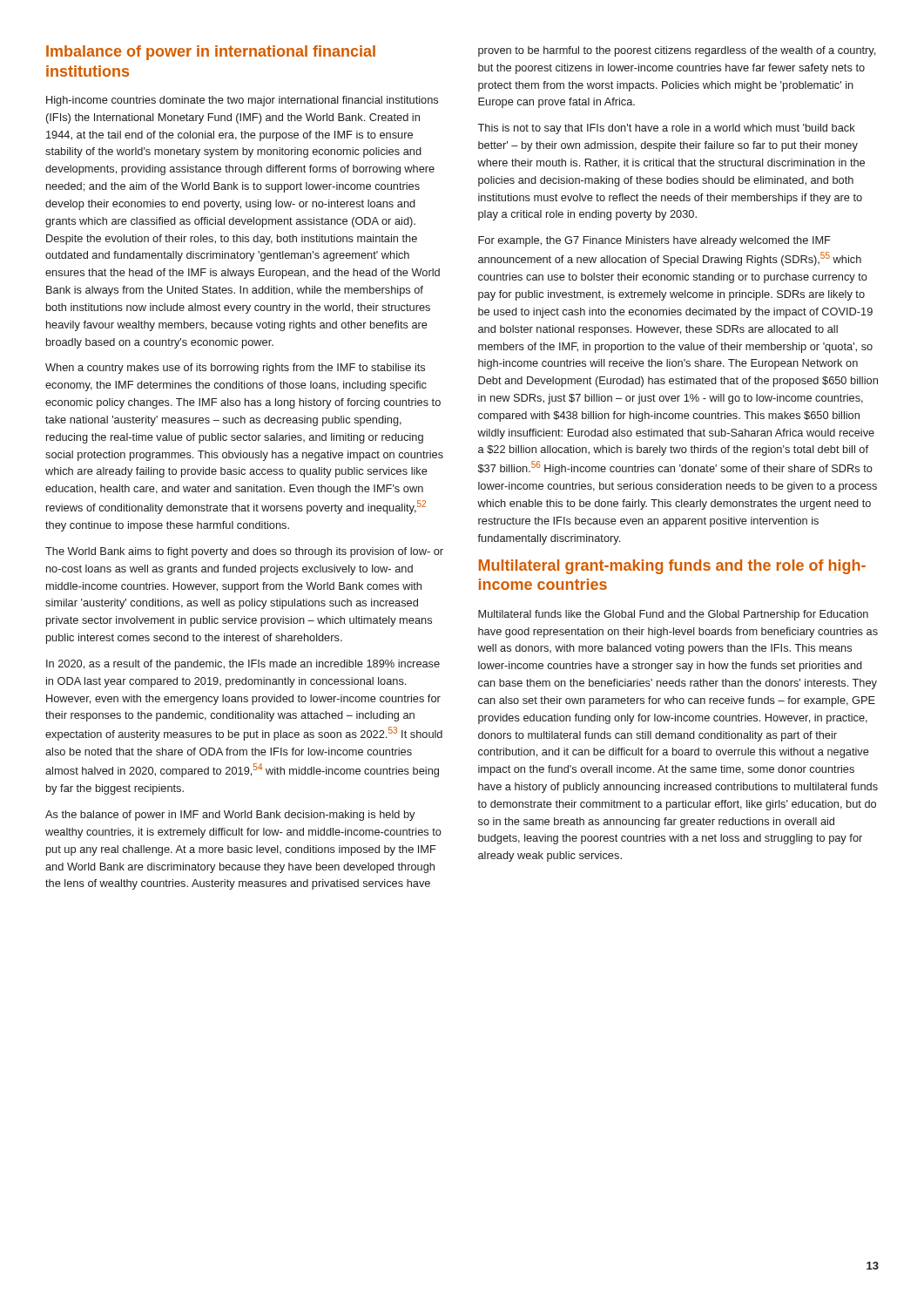Locate the block starting "For example, the G7 Finance Ministers have already"

click(678, 389)
